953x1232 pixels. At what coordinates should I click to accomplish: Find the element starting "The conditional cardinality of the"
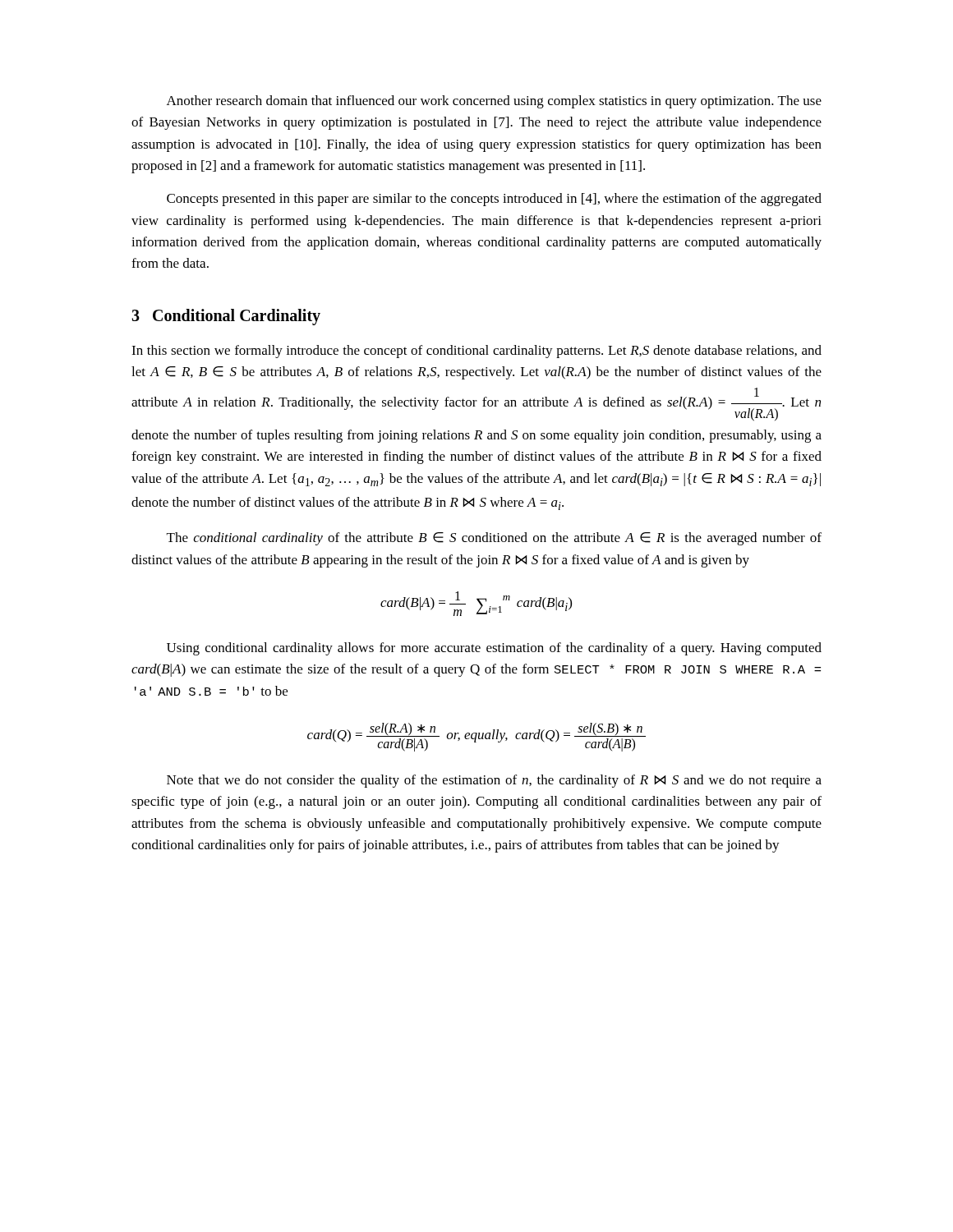coord(476,549)
